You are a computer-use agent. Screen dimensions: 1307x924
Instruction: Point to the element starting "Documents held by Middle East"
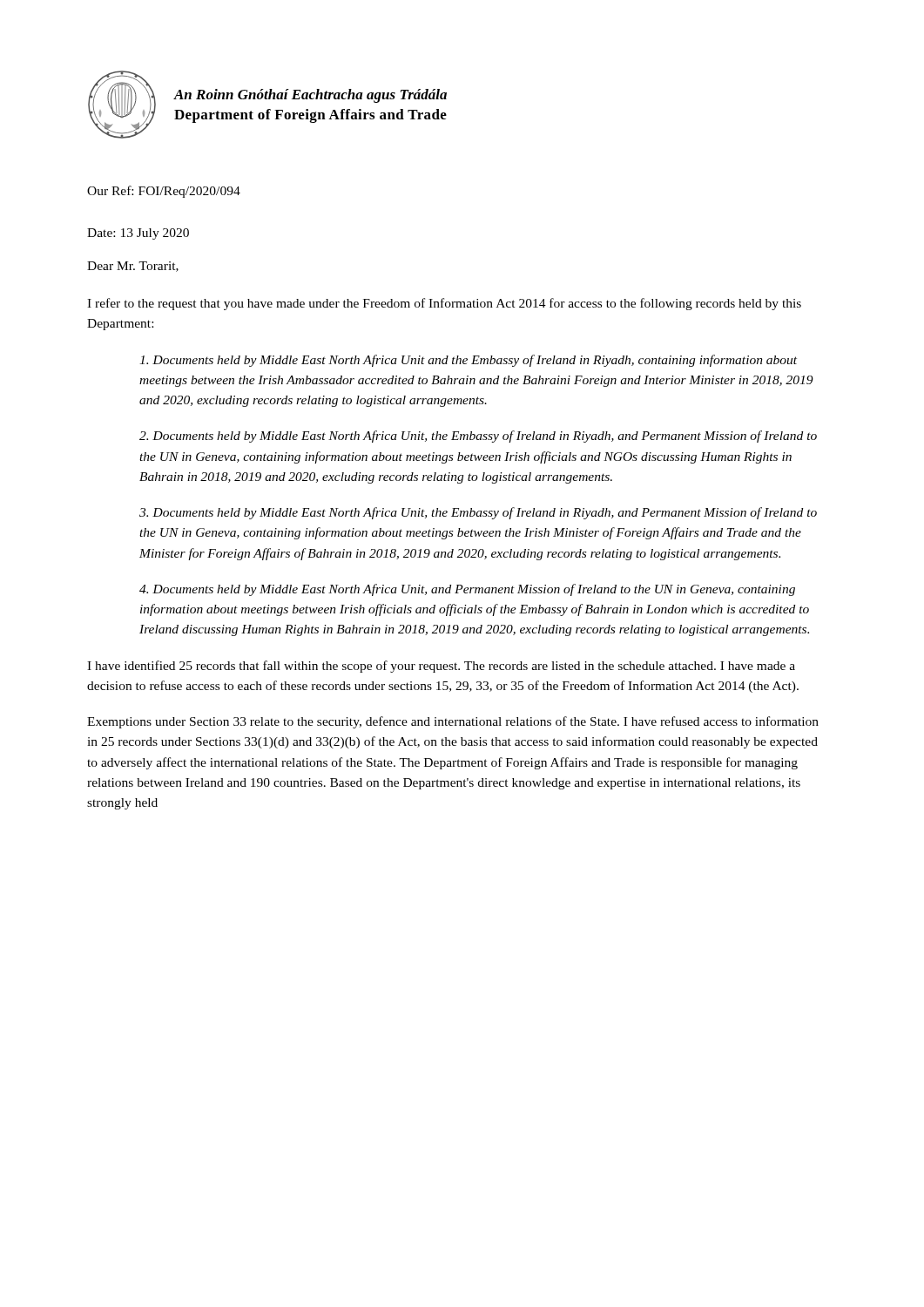(x=476, y=379)
